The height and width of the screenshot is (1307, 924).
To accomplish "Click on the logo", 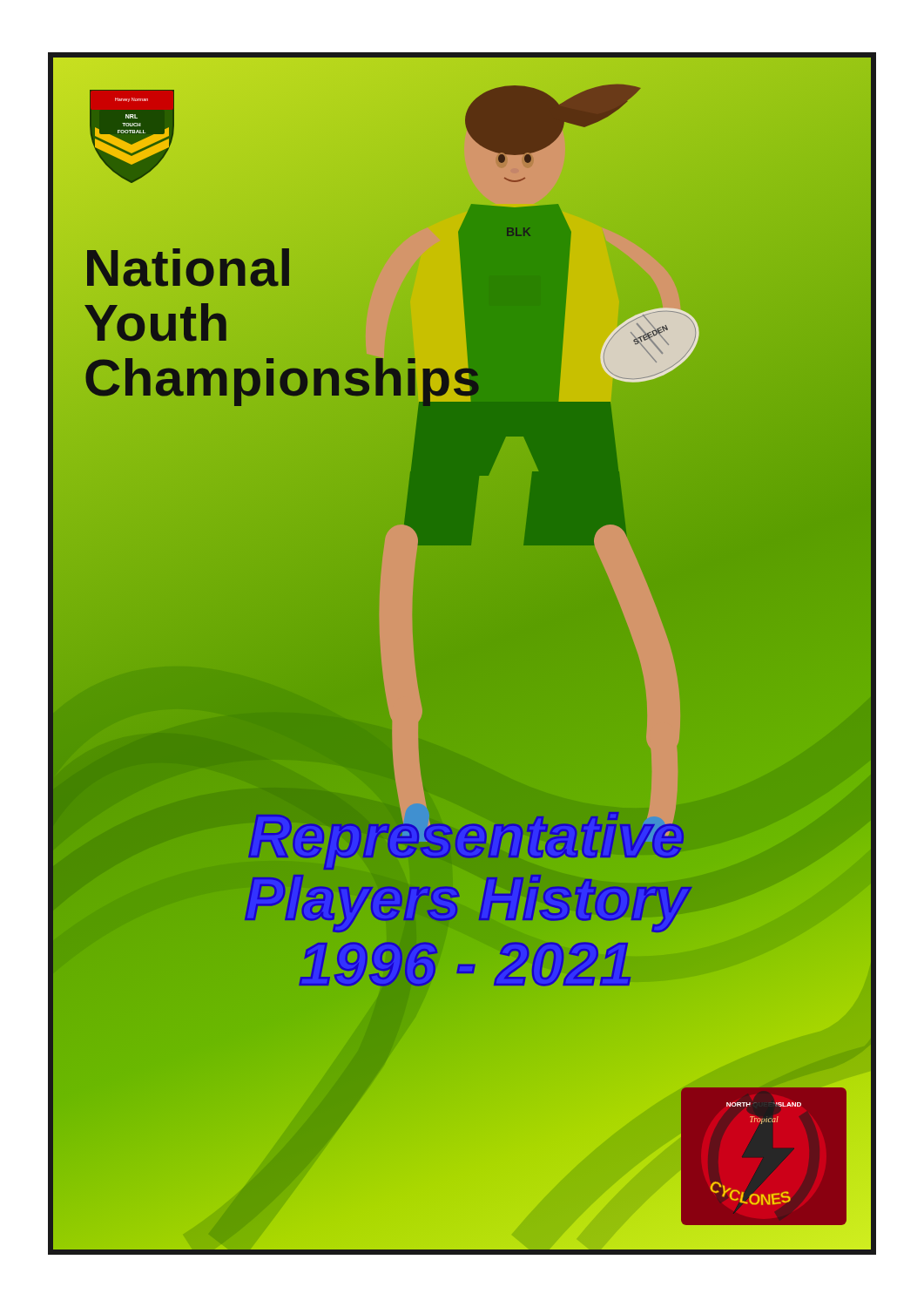I will click(x=764, y=1156).
